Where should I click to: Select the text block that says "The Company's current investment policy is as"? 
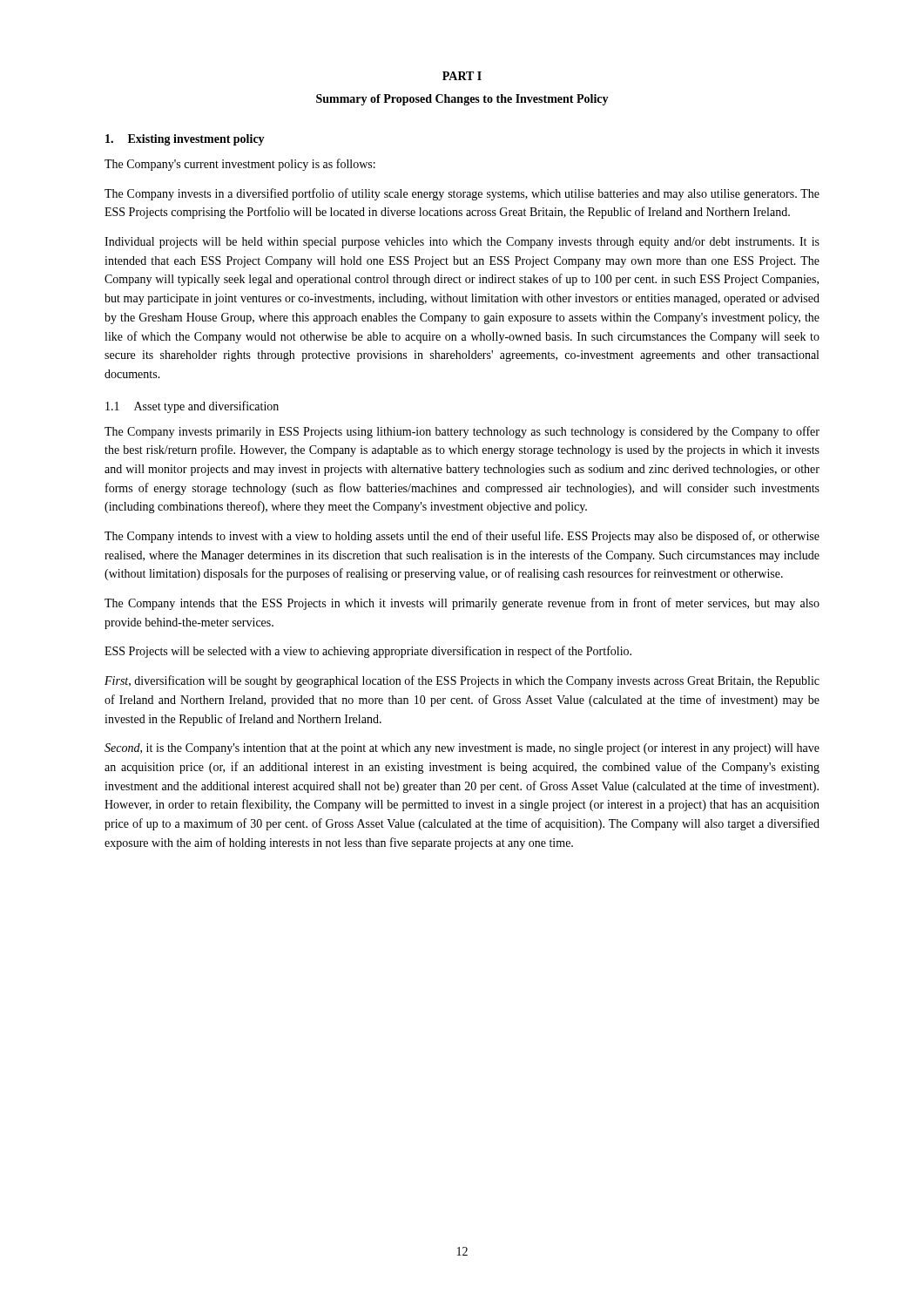(240, 164)
